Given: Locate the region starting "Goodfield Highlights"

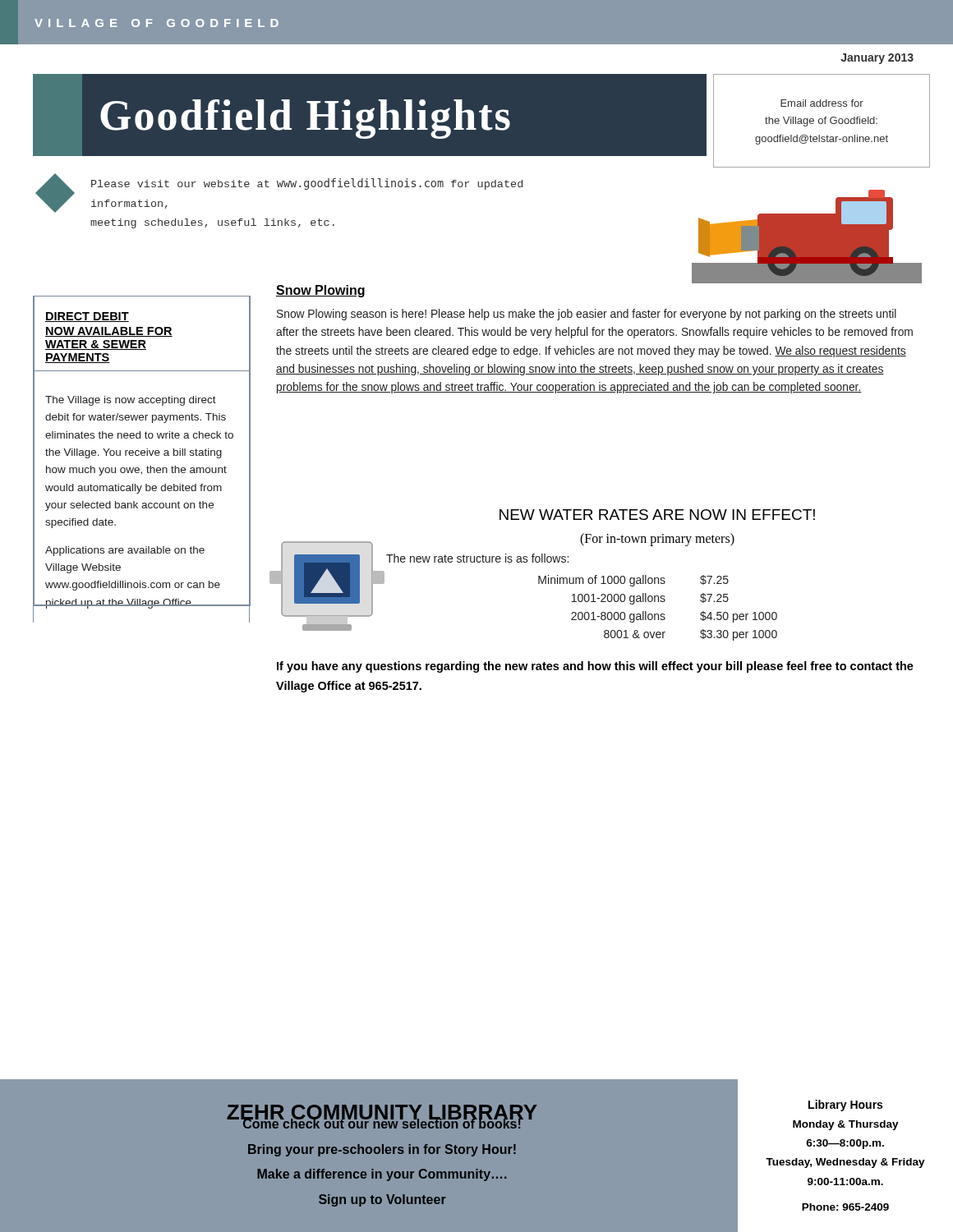Looking at the screenshot, I should click(x=273, y=115).
